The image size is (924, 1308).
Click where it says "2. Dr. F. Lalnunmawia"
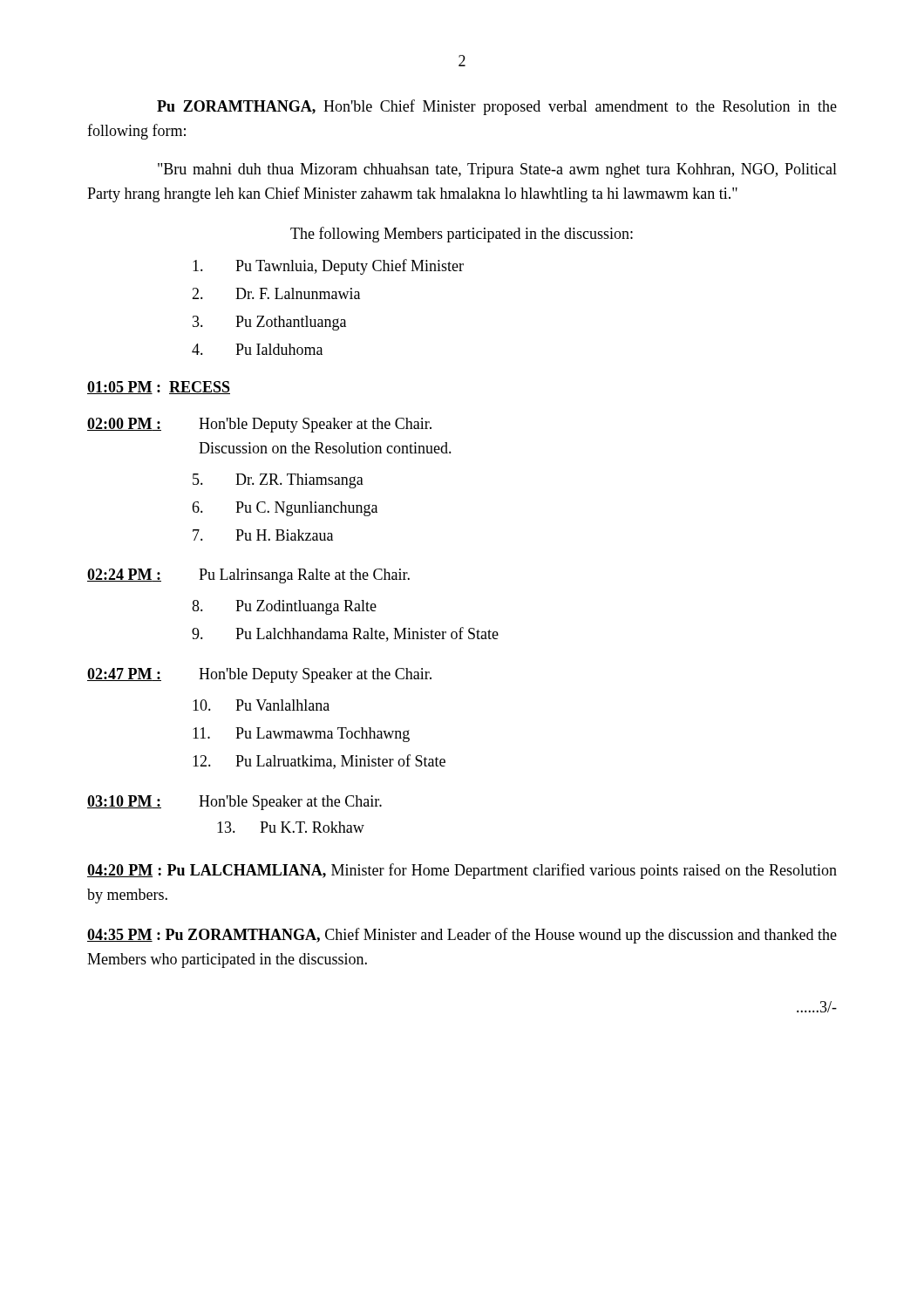276,293
